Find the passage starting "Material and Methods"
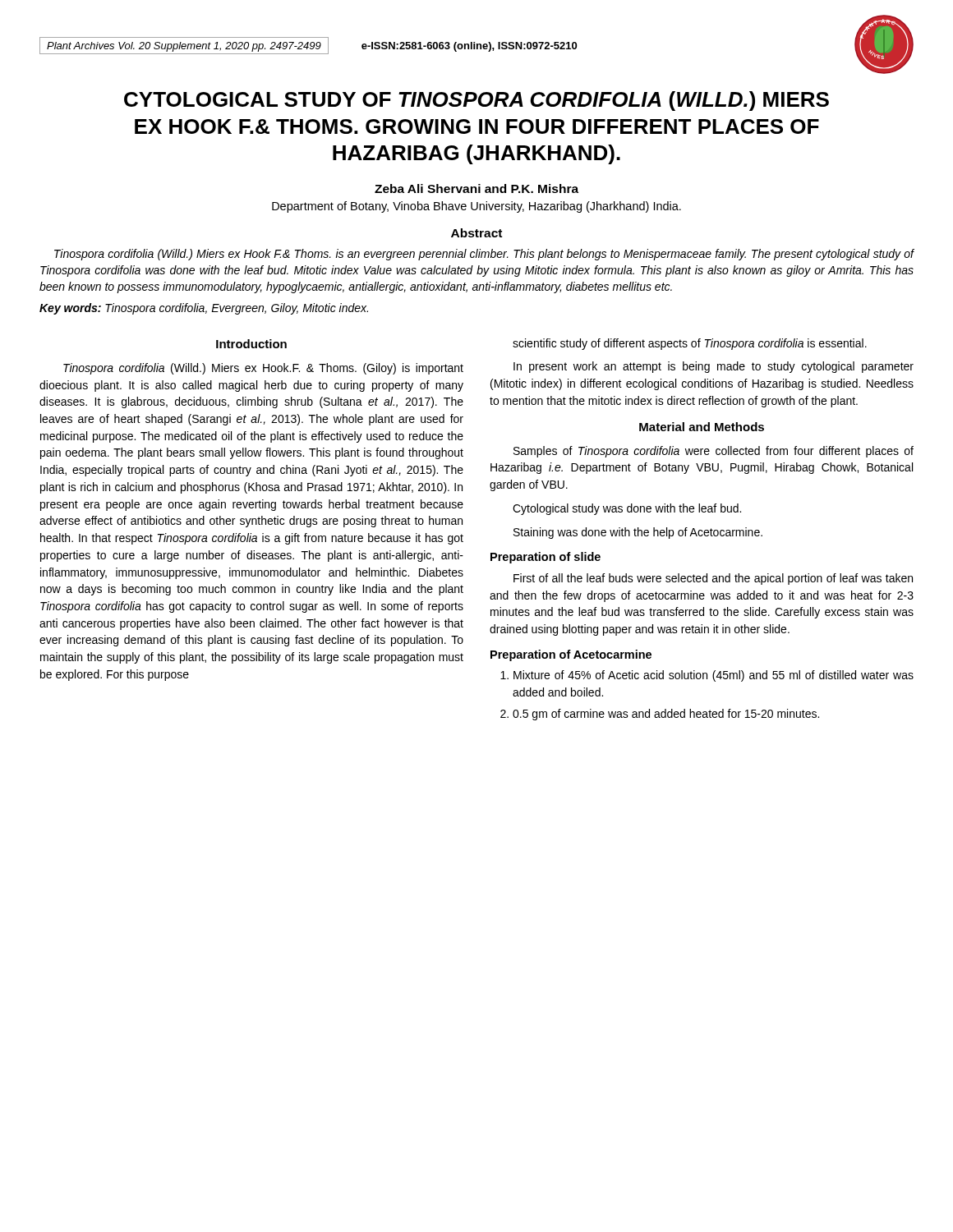 (x=702, y=426)
